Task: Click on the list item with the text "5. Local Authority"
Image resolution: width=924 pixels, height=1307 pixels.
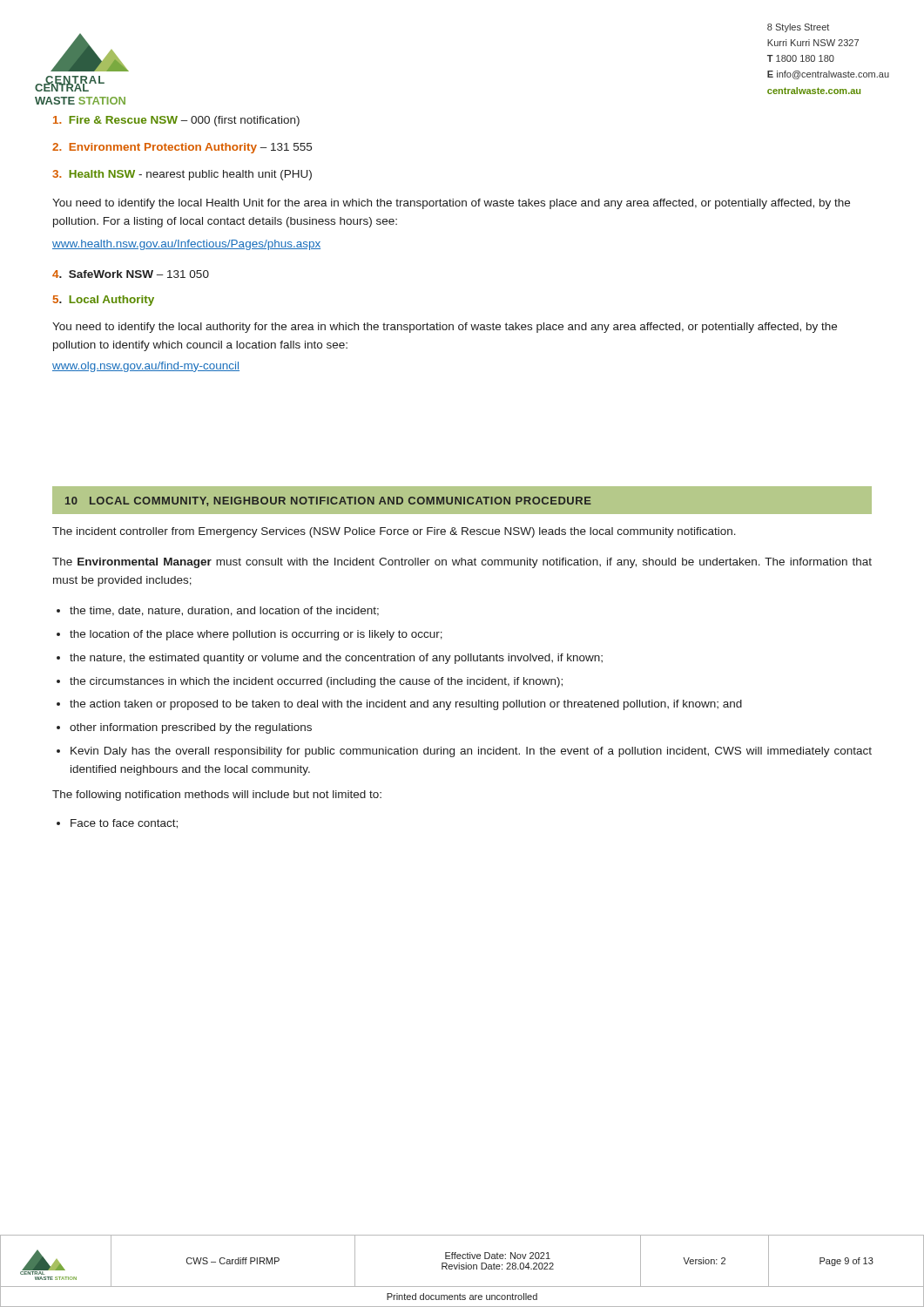Action: (103, 299)
